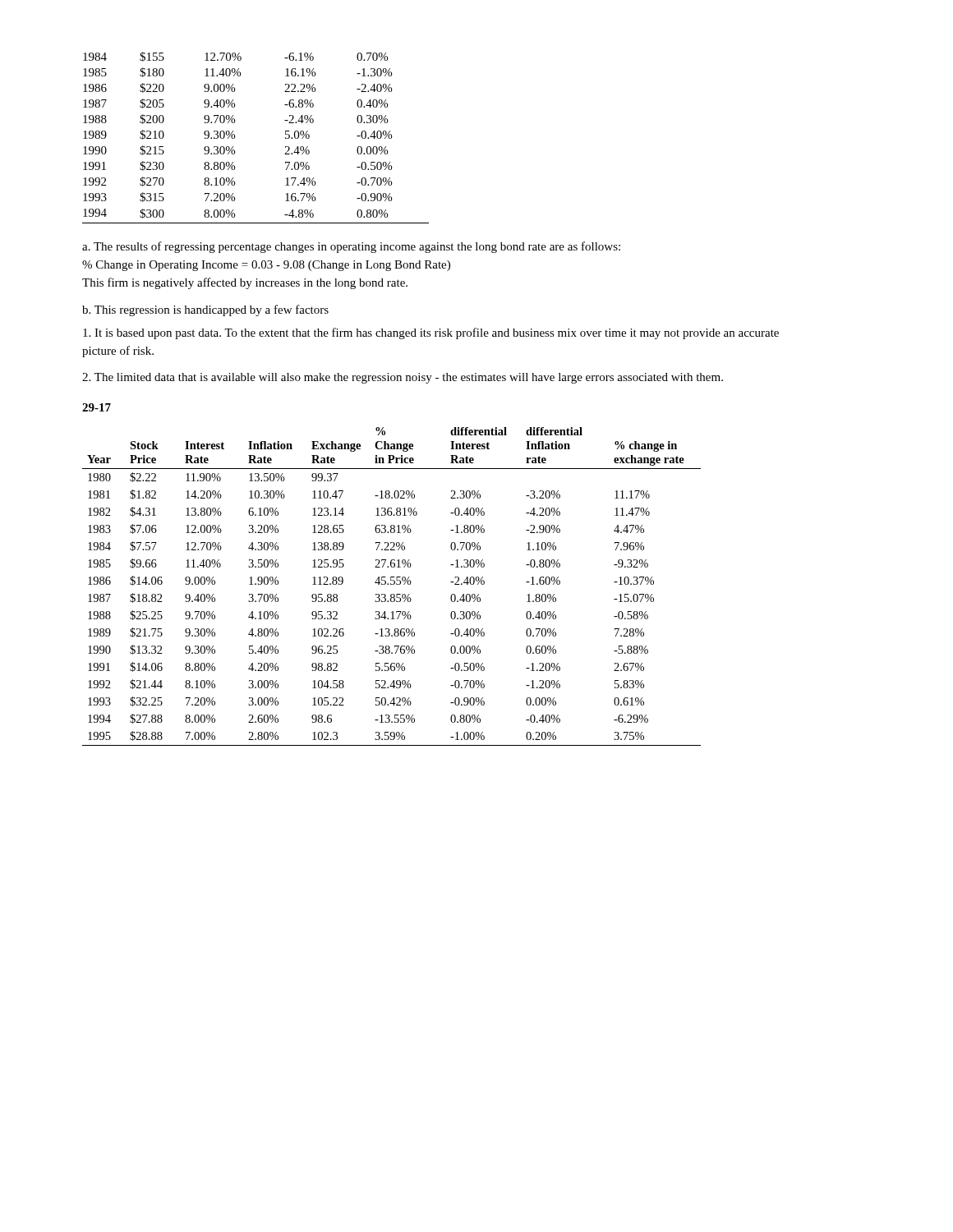Viewport: 953px width, 1232px height.
Task: Select the list item containing "It is based upon past data. To the"
Action: click(431, 342)
